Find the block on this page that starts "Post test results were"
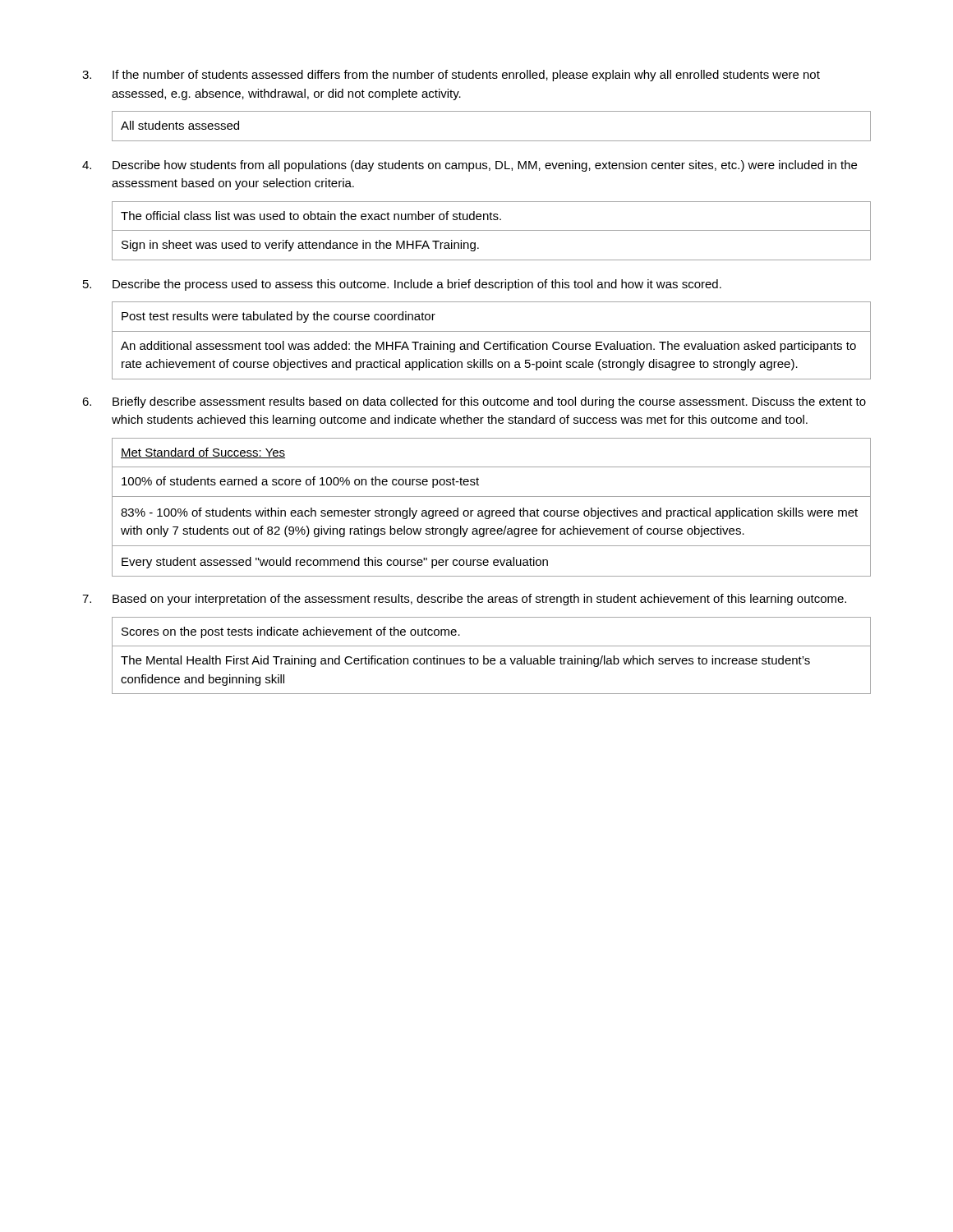This screenshot has width=953, height=1232. (x=278, y=316)
